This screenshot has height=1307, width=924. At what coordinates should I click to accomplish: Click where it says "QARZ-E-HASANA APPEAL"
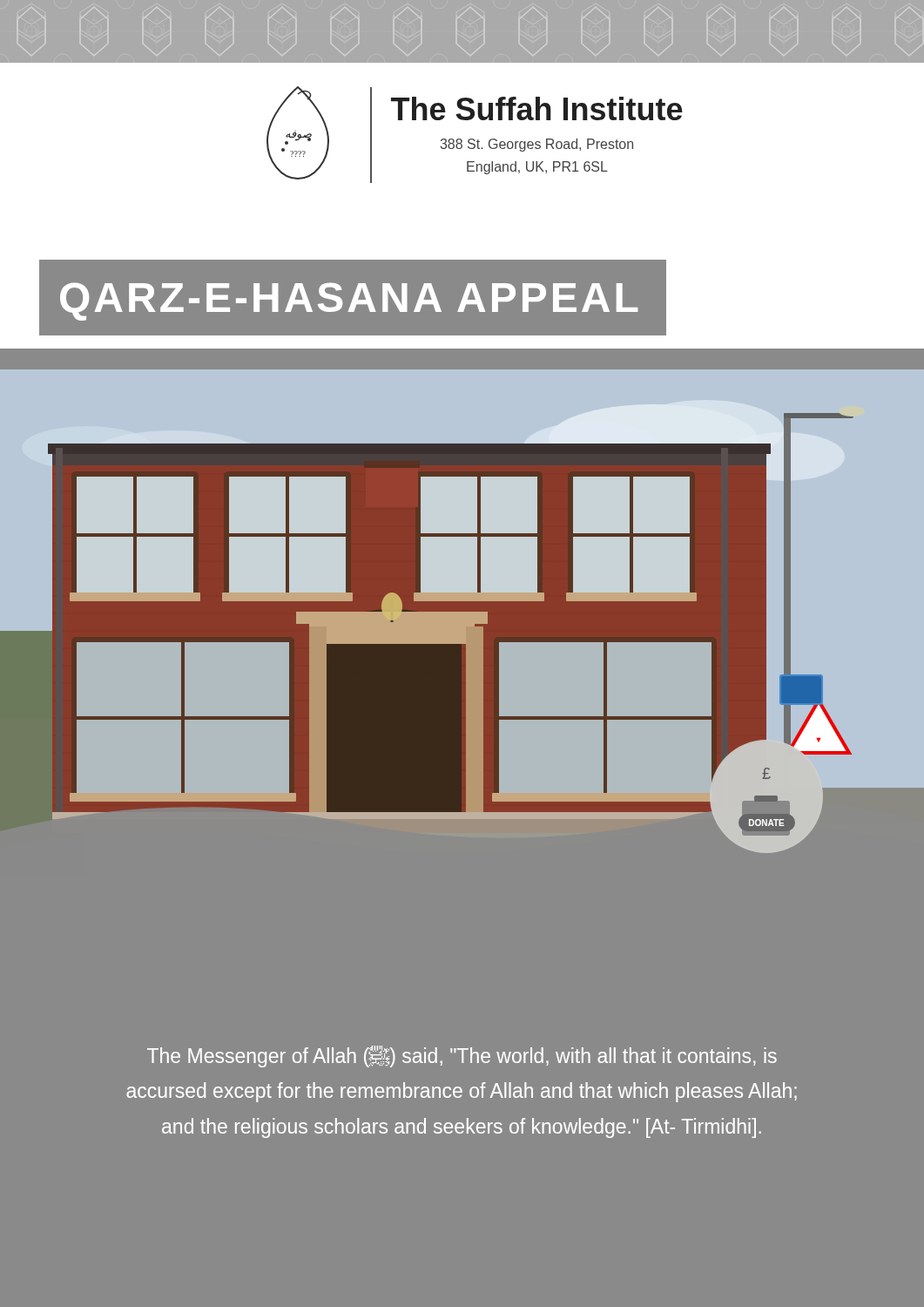point(353,298)
